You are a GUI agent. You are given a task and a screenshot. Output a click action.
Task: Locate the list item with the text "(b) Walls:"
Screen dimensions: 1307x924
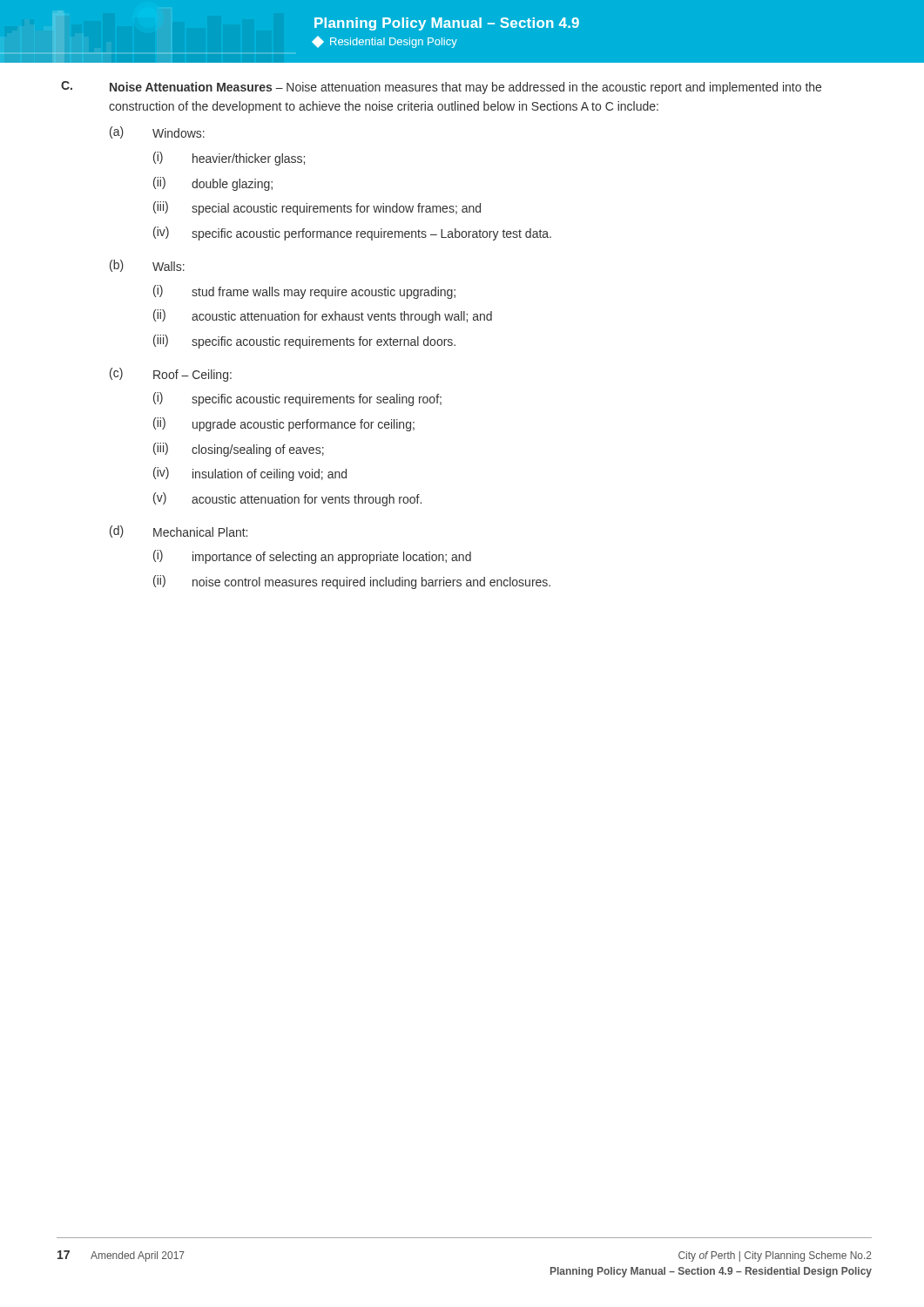174,265
